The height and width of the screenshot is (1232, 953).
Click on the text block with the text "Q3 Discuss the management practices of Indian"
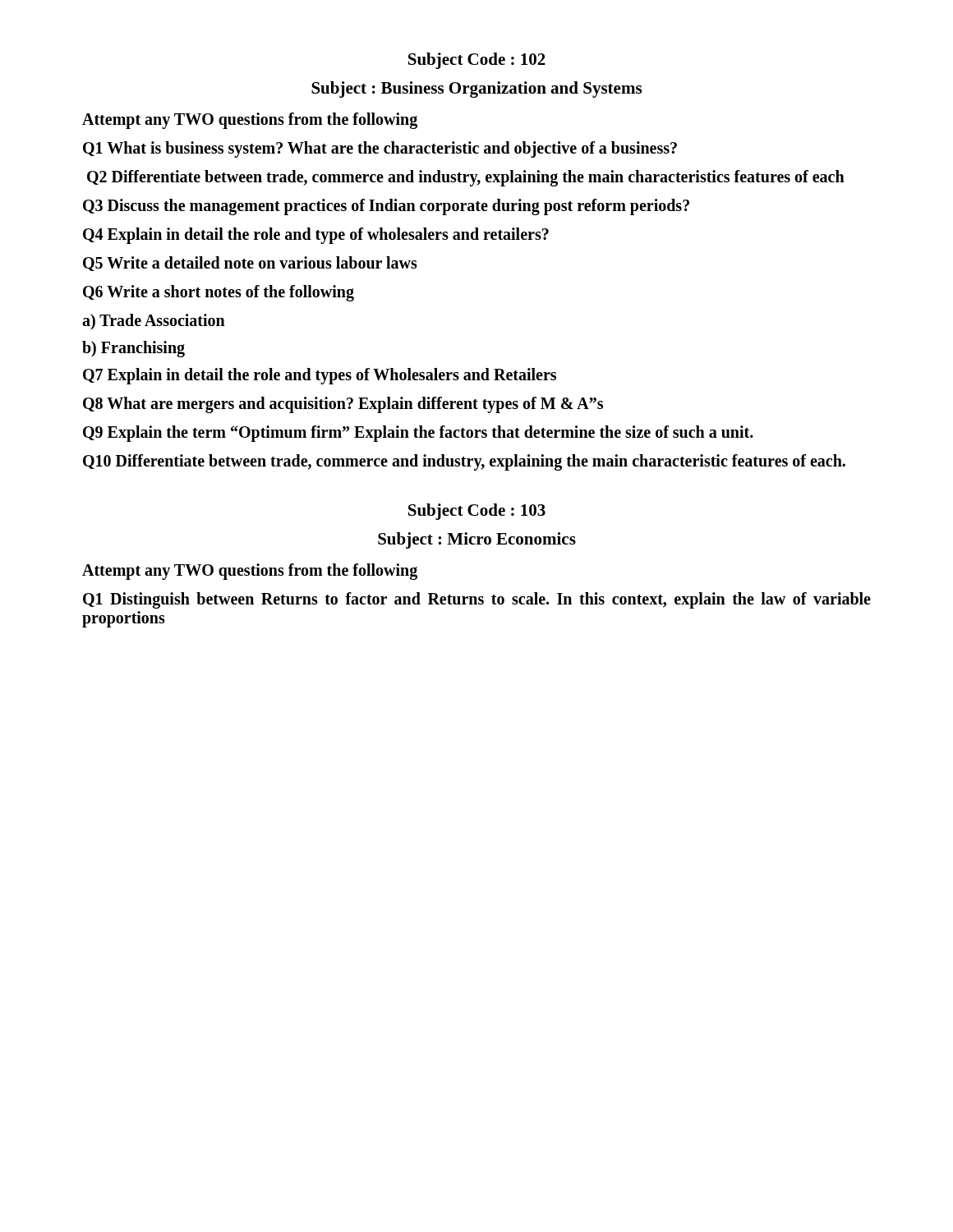pyautogui.click(x=386, y=205)
